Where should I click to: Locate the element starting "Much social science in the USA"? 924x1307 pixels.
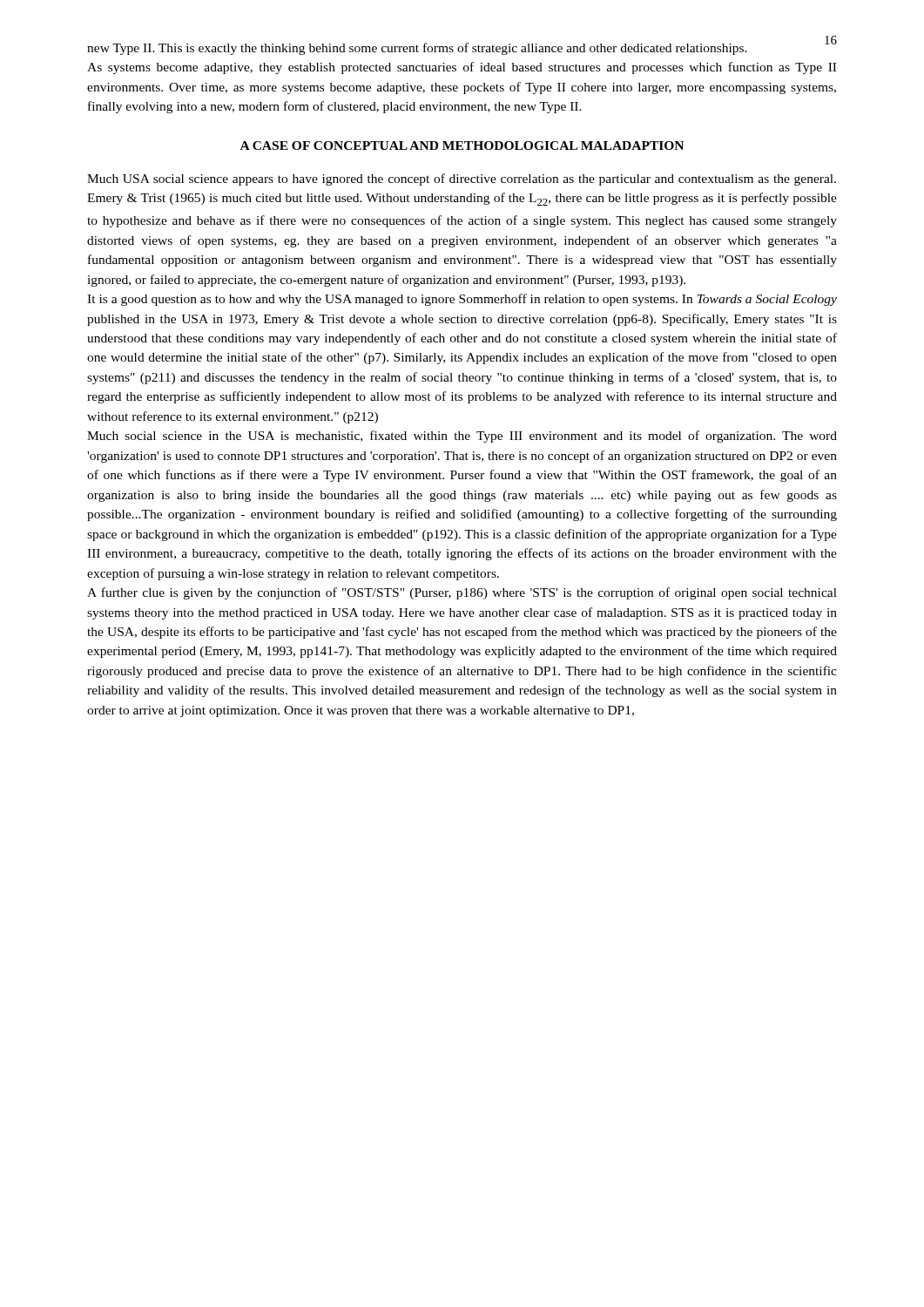(x=462, y=504)
